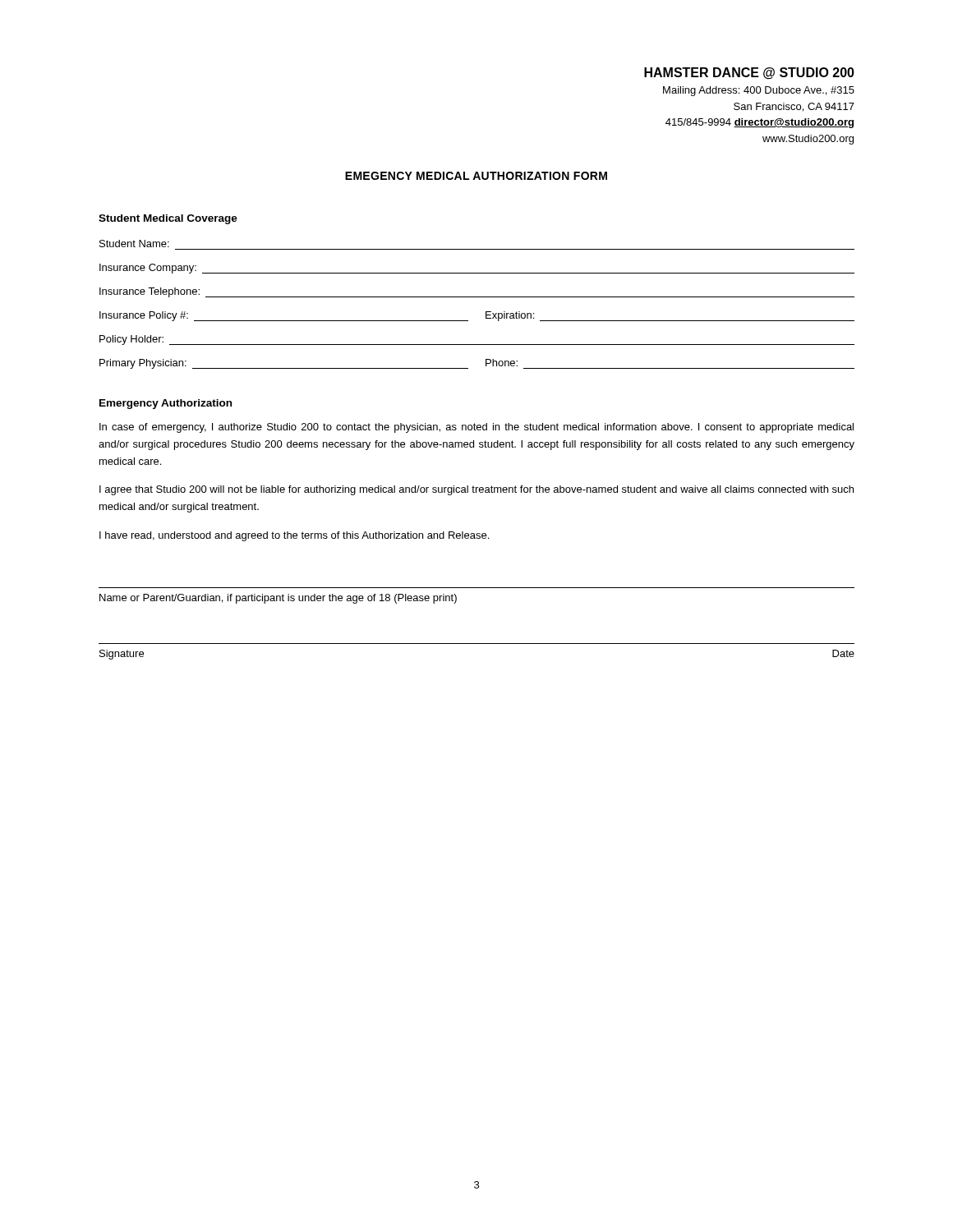Click on the block starting "HAMSTER DANCE @ STUDIO 200 Mailing Address: 400"
Image resolution: width=953 pixels, height=1232 pixels.
tap(749, 74)
